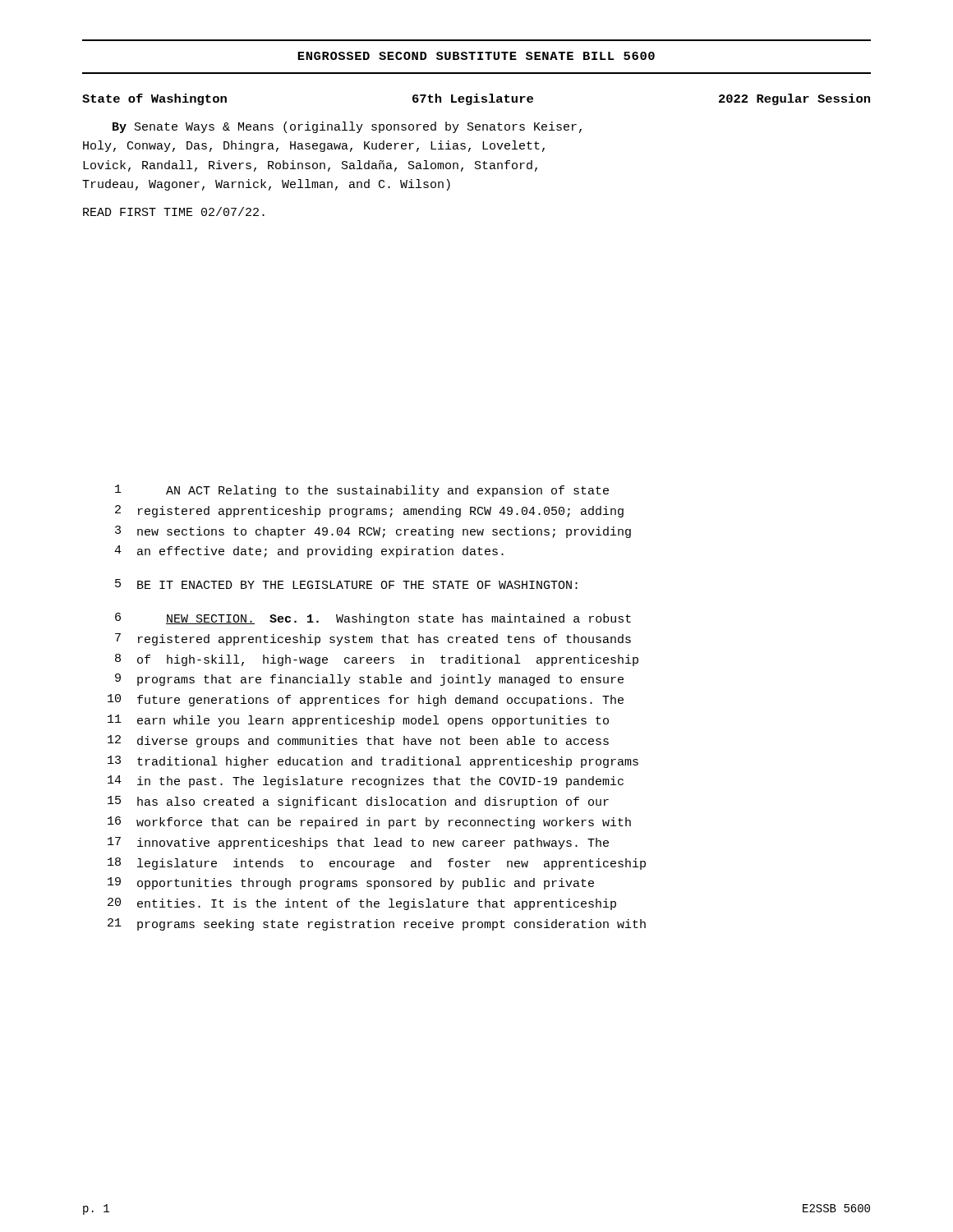Click on the text block that reads "6 NEW SECTION. Sec. 1. Washington state"
Viewport: 953px width, 1232px height.
pos(476,773)
